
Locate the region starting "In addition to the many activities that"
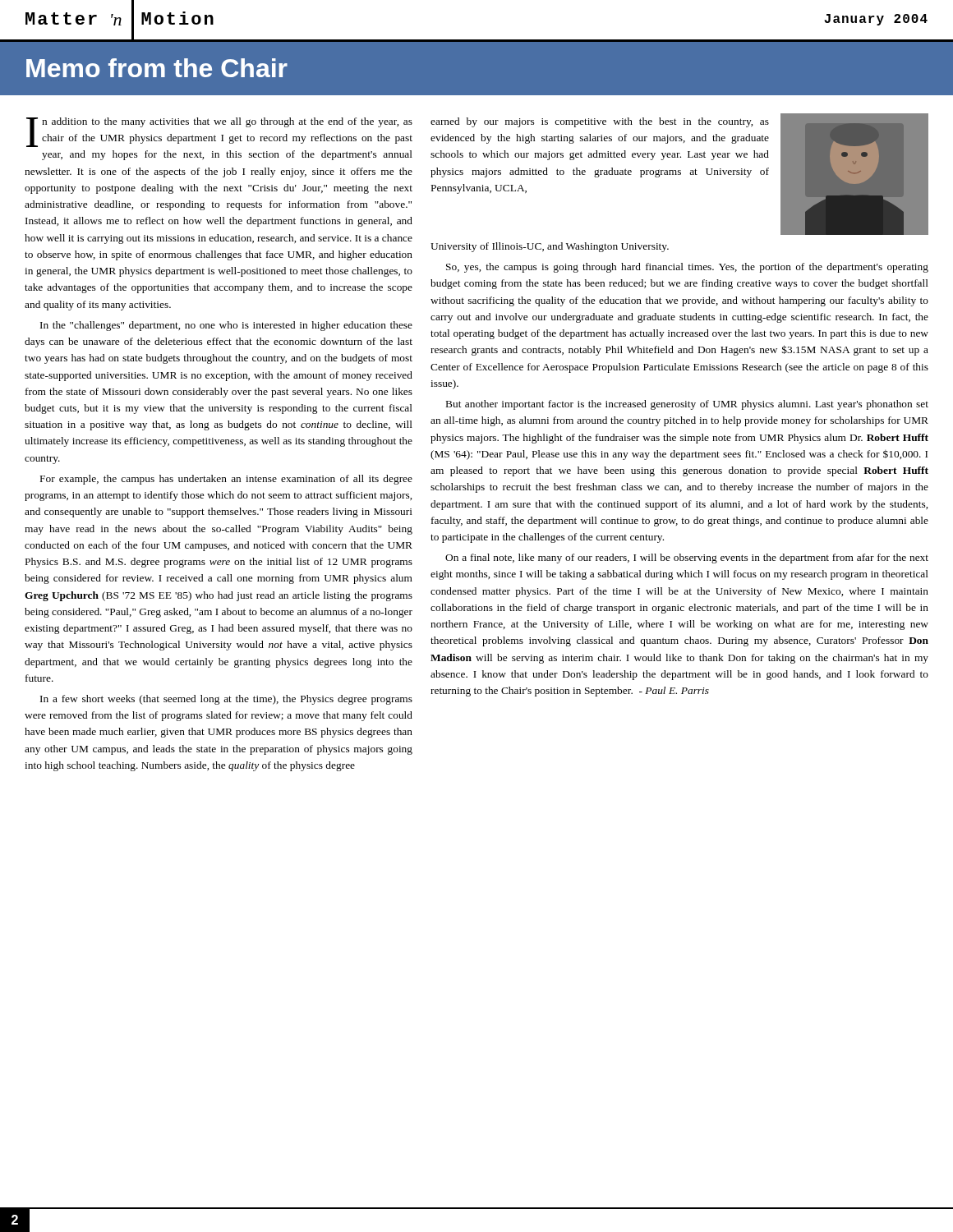pos(219,444)
